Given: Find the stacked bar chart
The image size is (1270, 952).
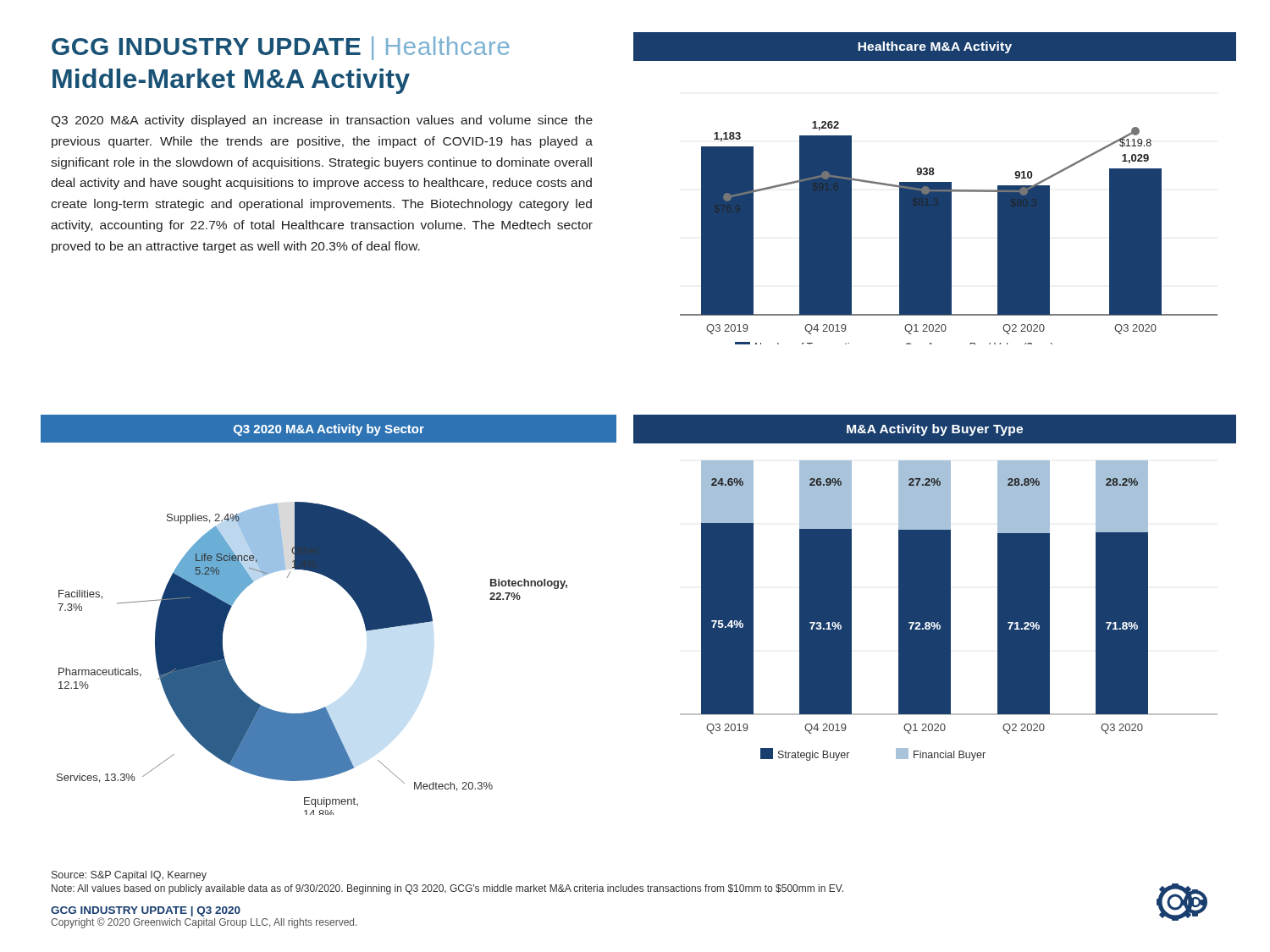Looking at the screenshot, I should [x=935, y=601].
